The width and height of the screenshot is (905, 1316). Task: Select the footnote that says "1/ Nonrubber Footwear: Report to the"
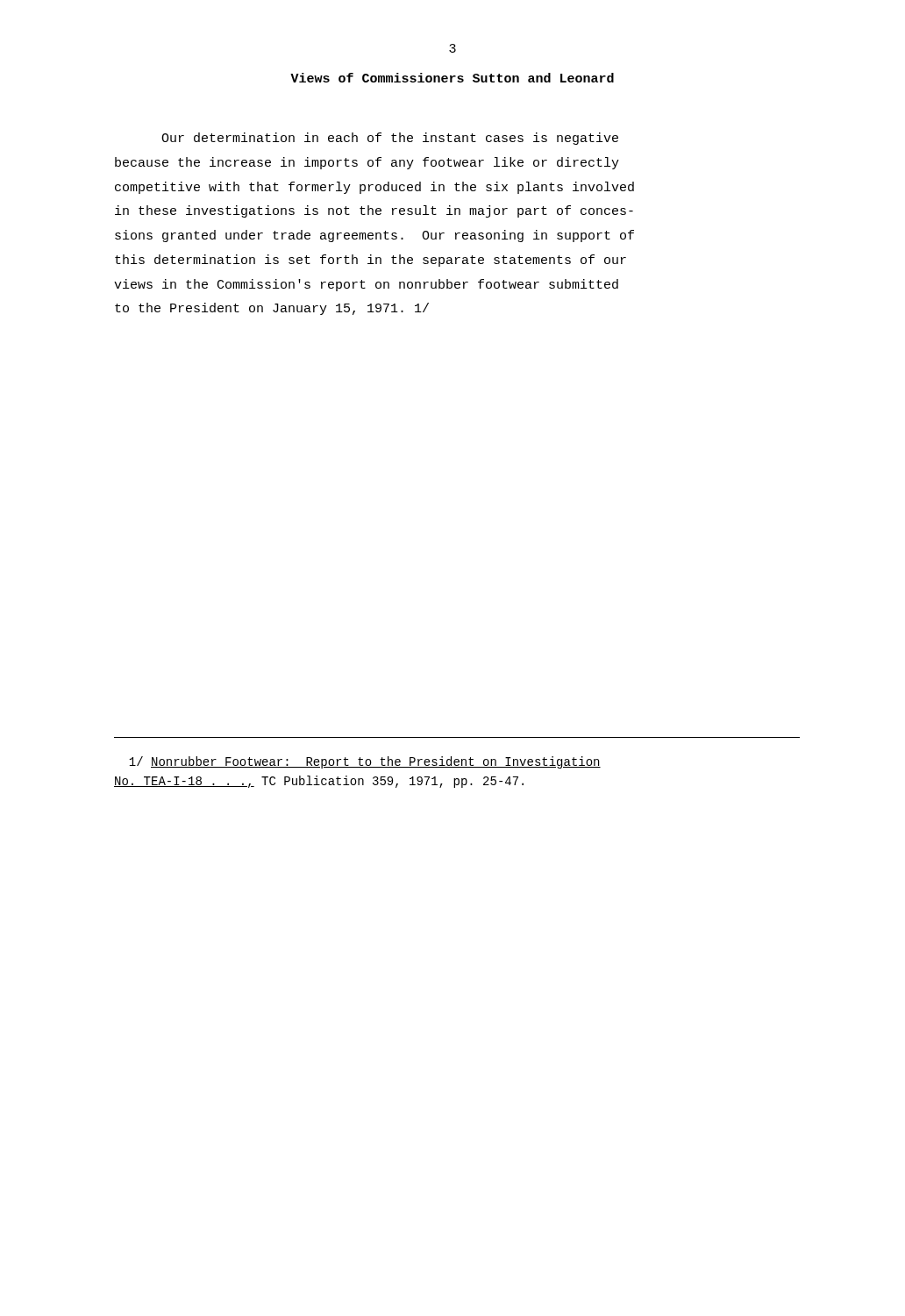(357, 772)
